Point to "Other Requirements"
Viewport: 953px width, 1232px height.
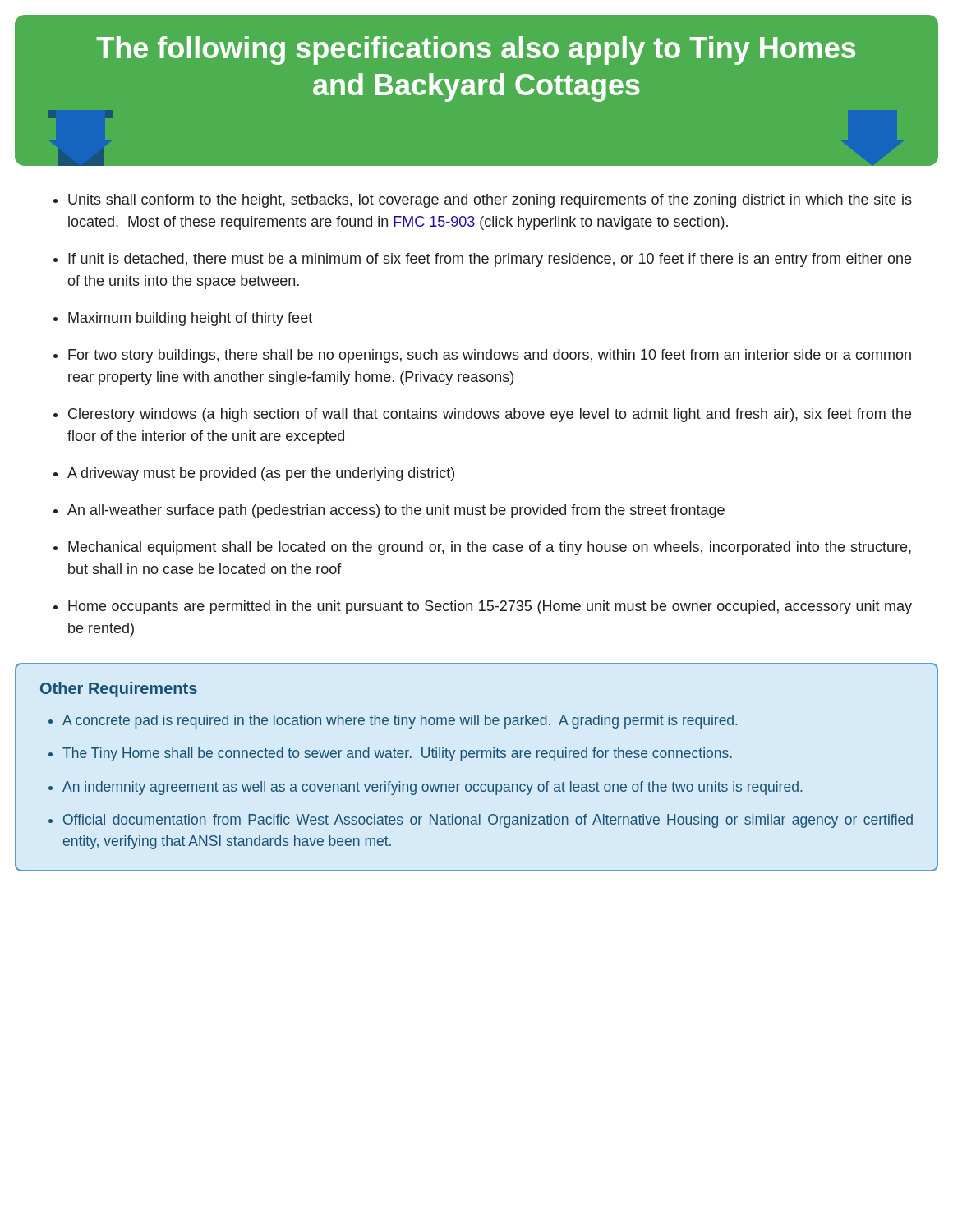point(118,688)
